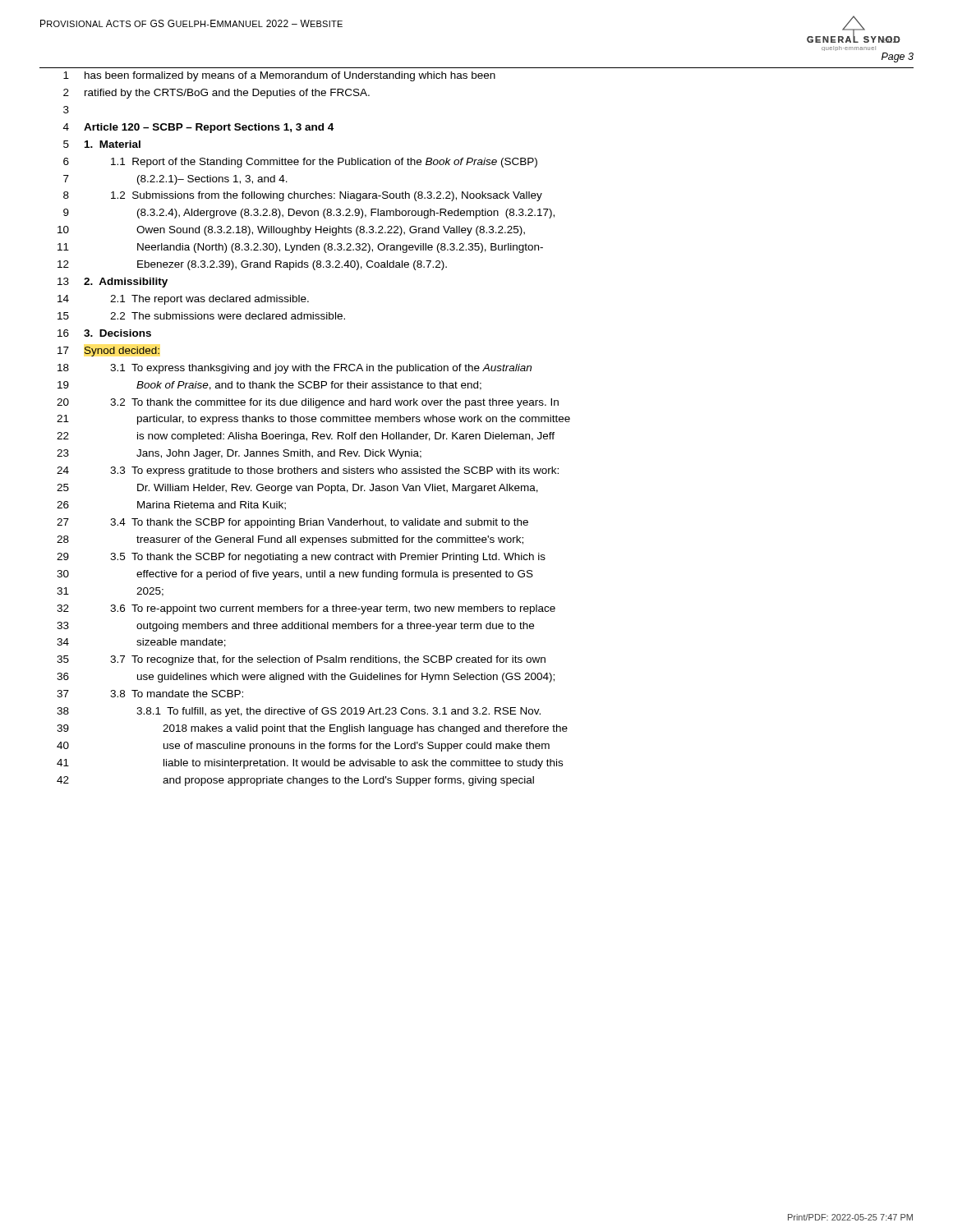Screen dimensions: 1232x953
Task: Locate the section header containing "4 Article 120"
Action: click(x=198, y=128)
